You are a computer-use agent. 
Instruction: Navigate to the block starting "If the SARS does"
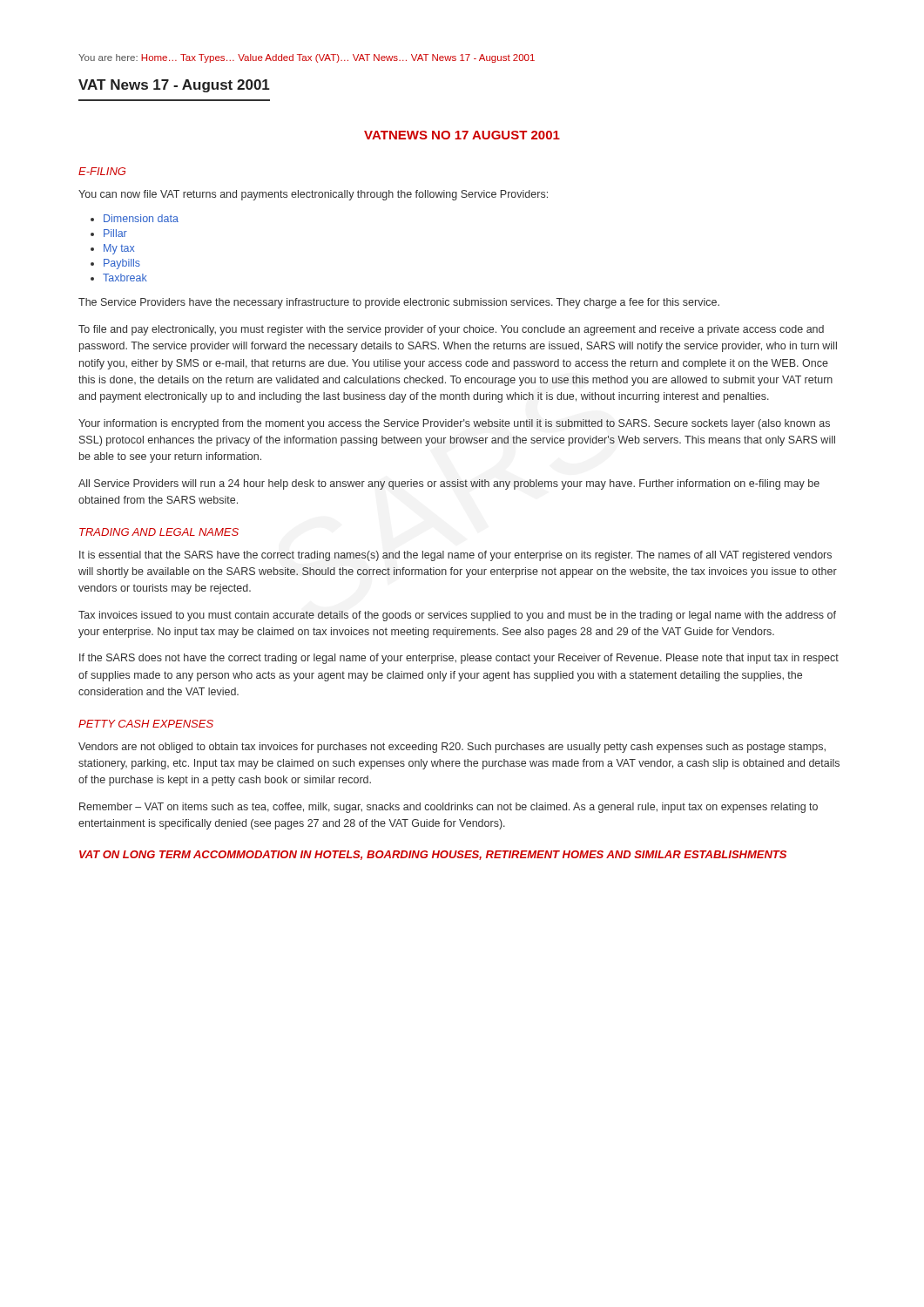tap(458, 675)
